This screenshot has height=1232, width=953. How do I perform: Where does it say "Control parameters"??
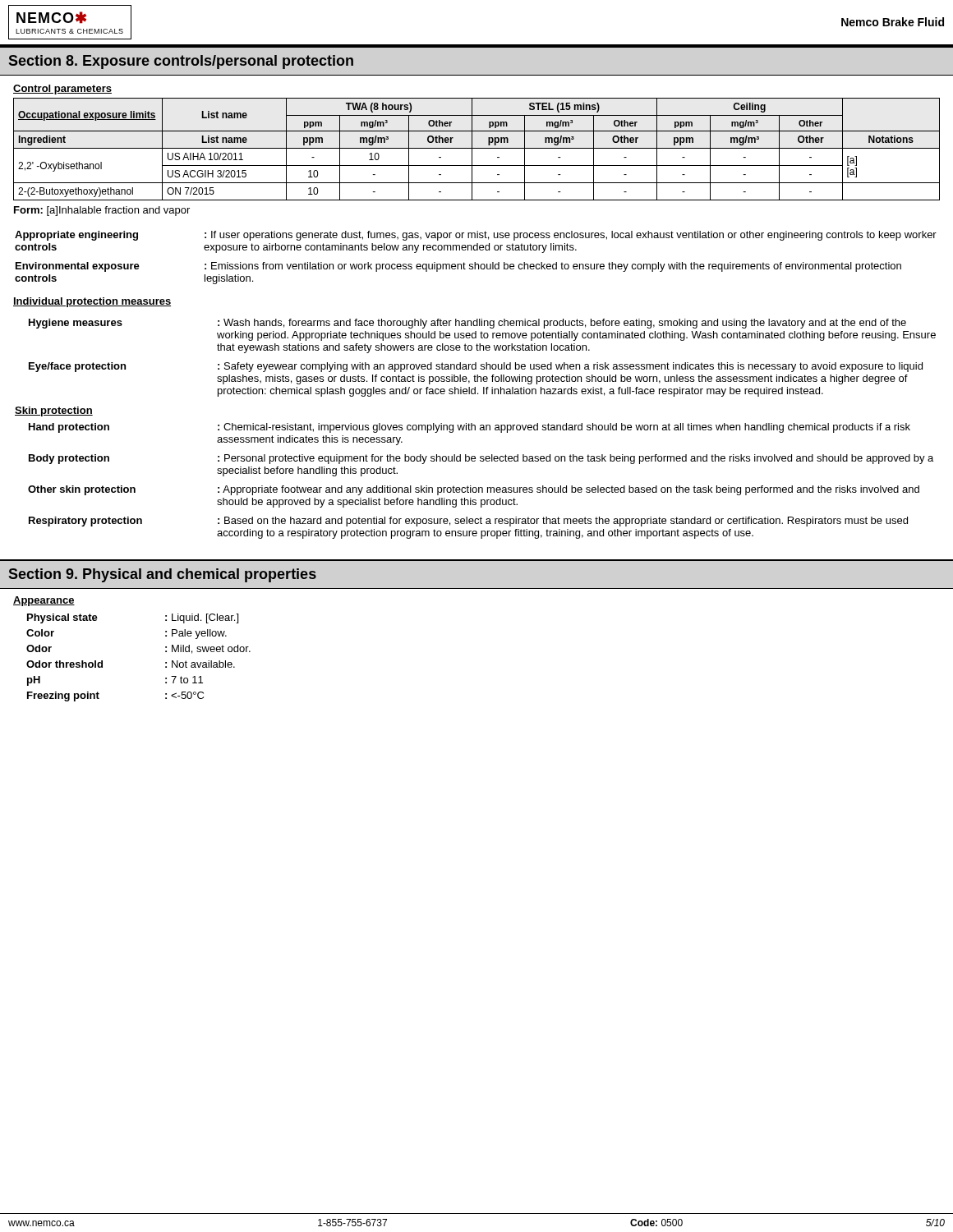pos(62,88)
